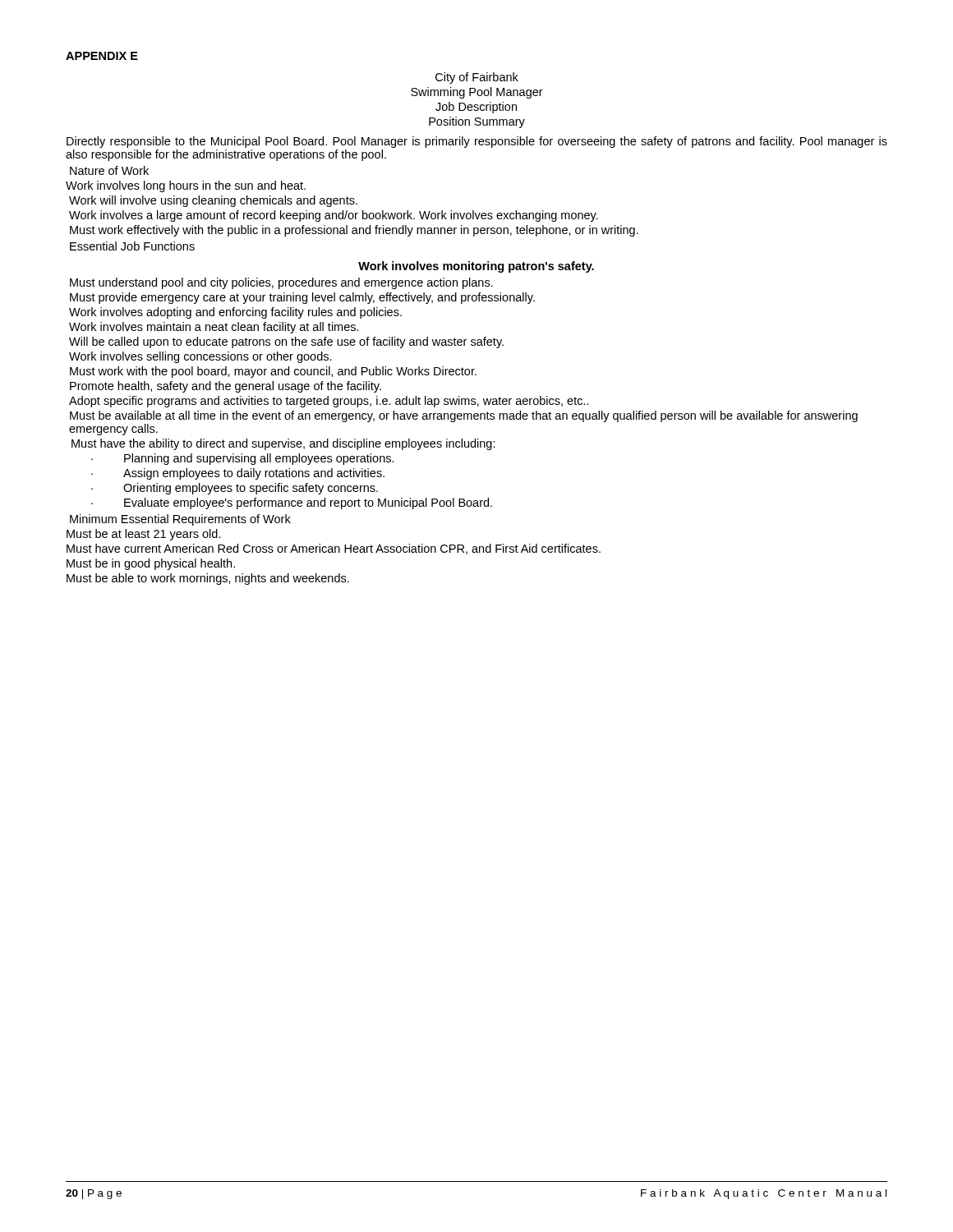Locate the element starting "Must be at least 21 years old."

click(144, 534)
